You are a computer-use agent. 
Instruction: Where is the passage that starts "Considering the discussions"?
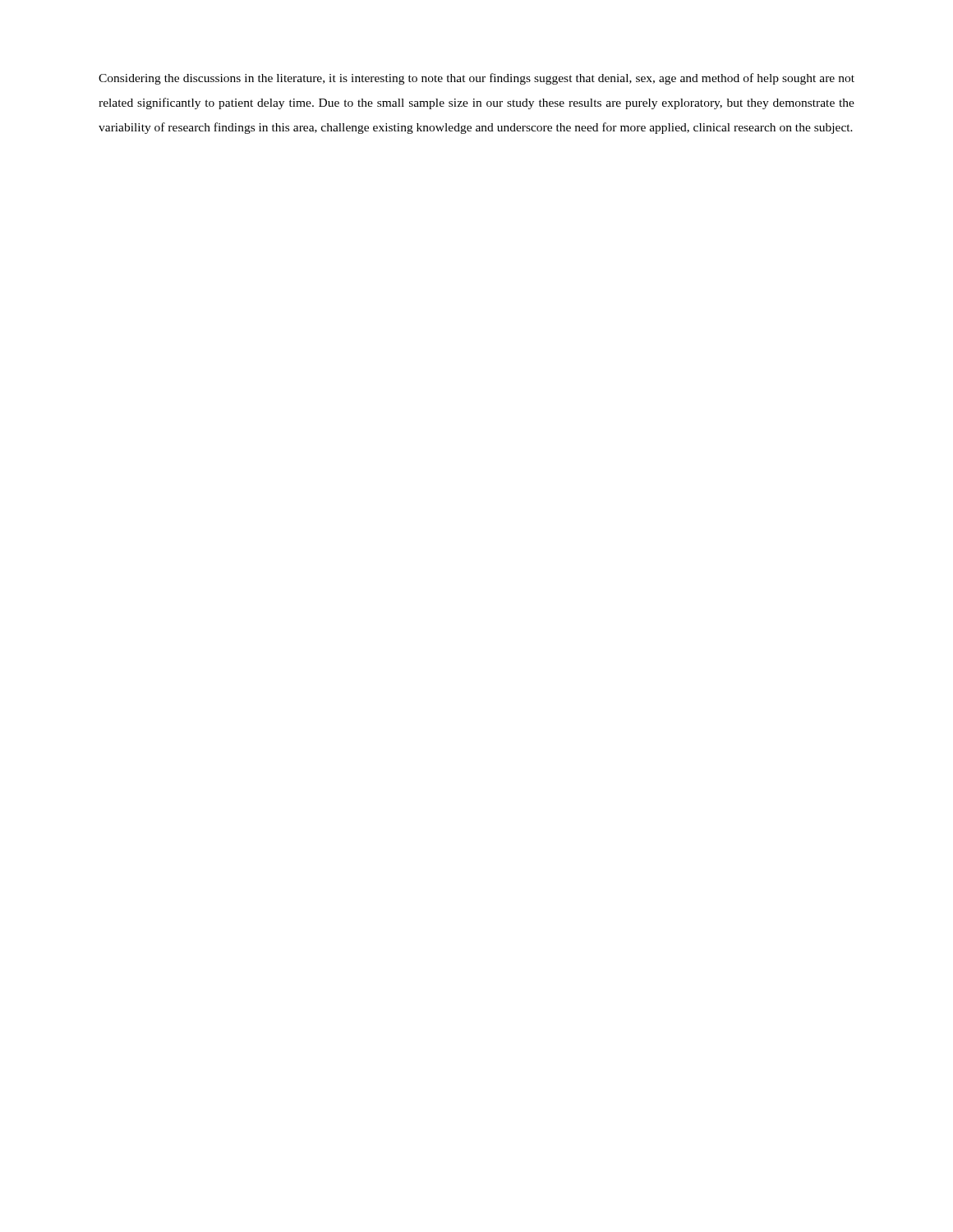(x=476, y=102)
